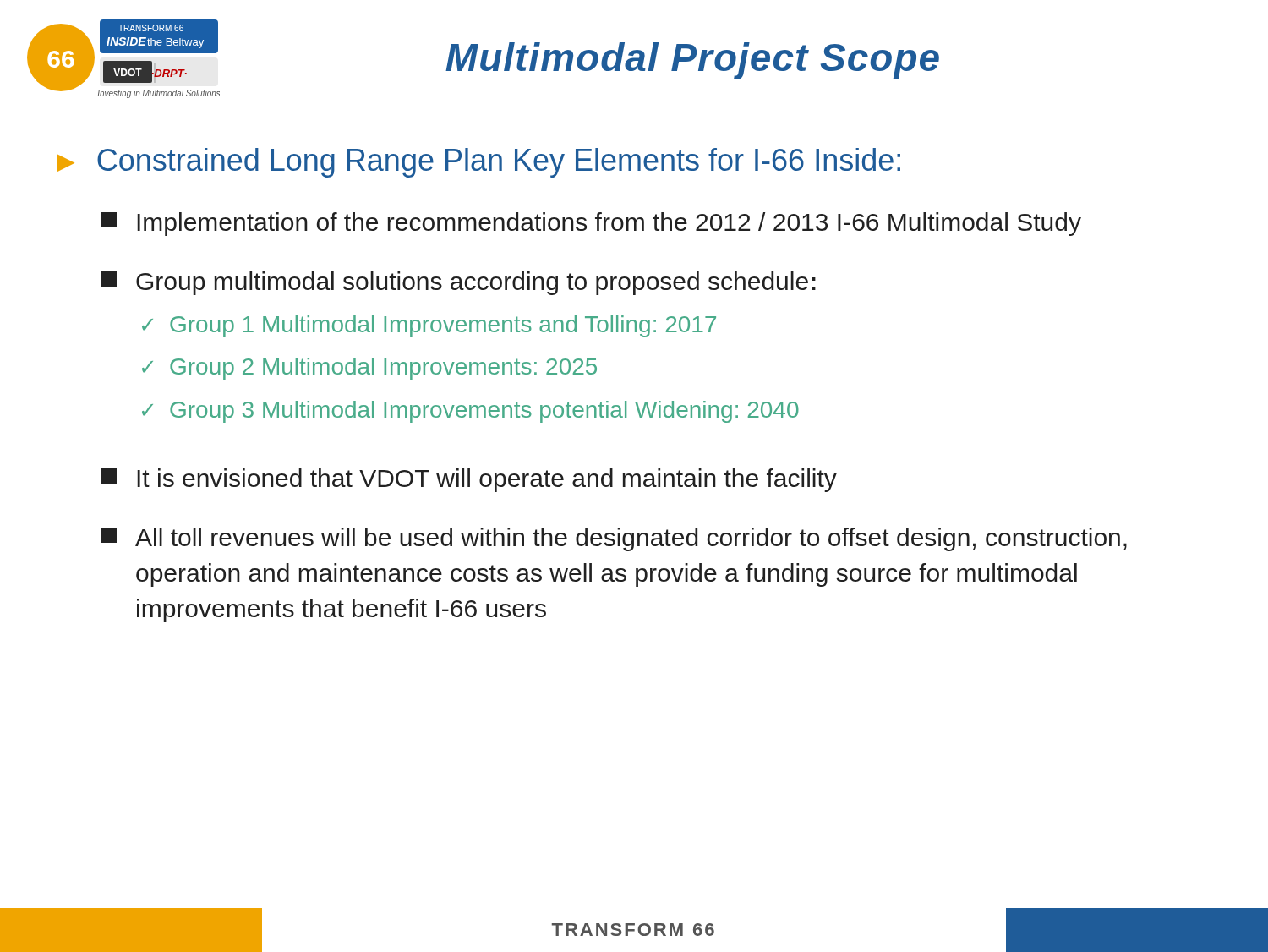Locate the title containing "Multimodal Project Scope"

pos(693,58)
